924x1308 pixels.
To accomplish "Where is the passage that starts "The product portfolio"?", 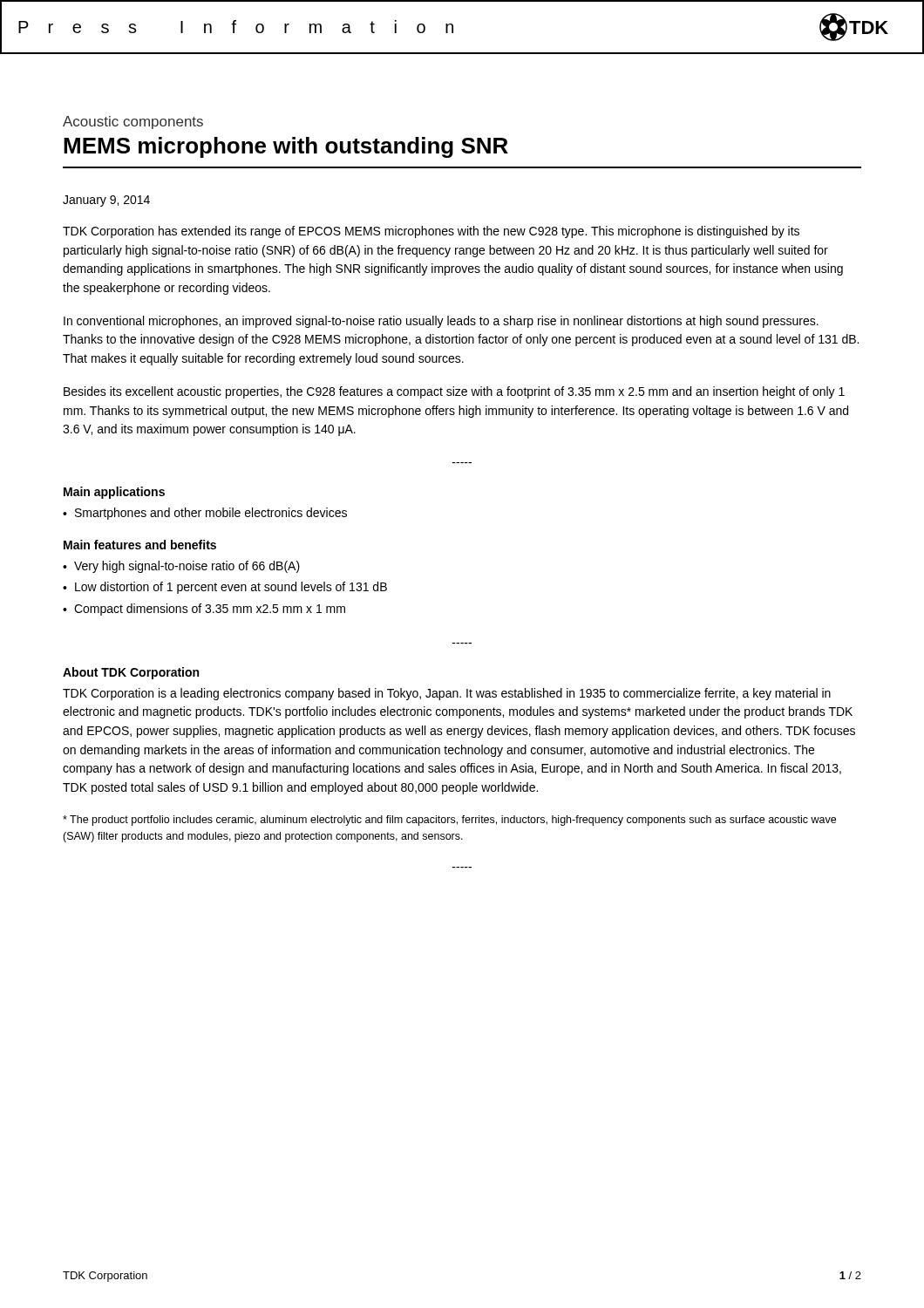I will point(450,828).
